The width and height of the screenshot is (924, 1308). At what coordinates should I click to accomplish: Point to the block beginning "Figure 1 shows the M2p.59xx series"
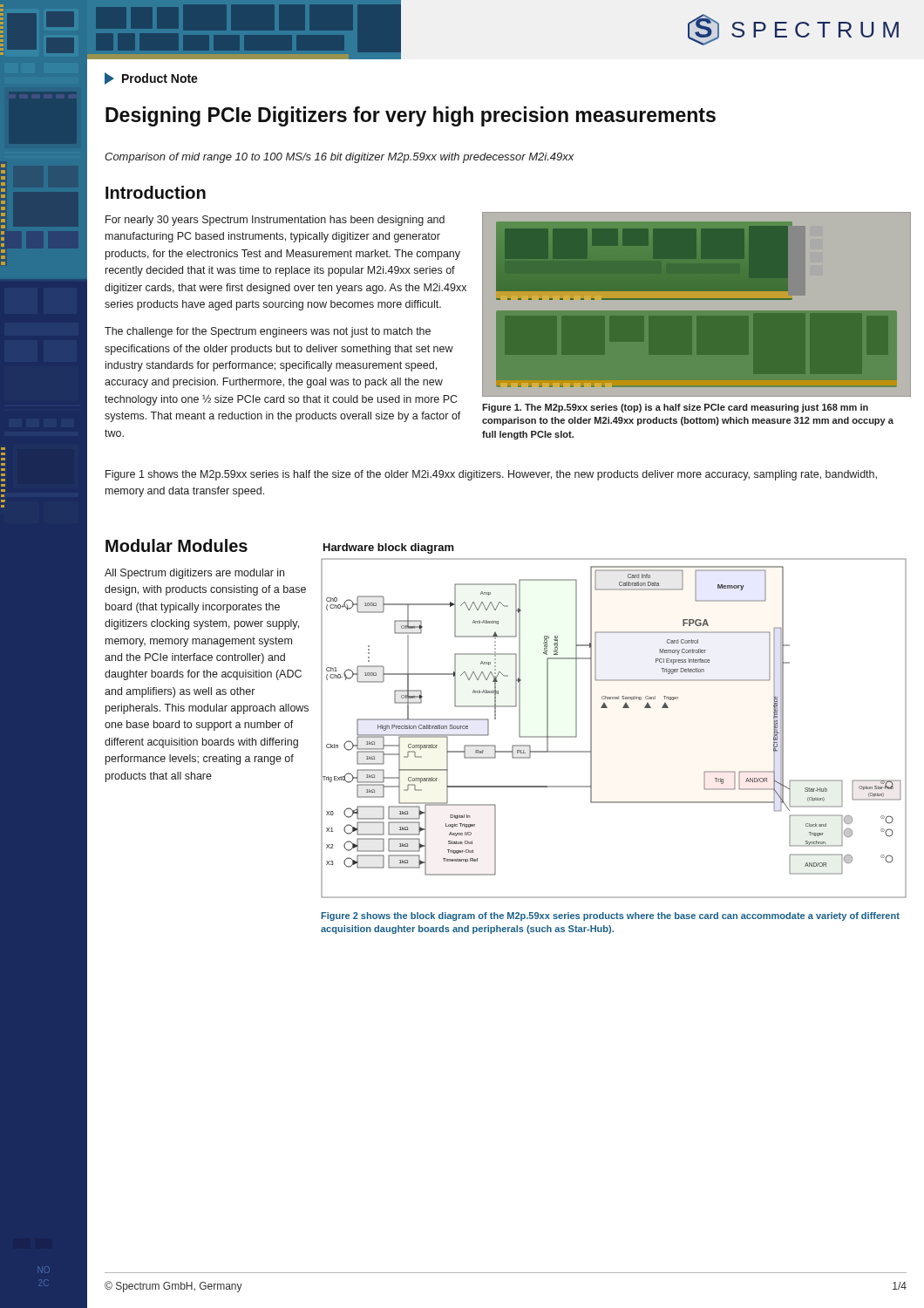pos(506,483)
